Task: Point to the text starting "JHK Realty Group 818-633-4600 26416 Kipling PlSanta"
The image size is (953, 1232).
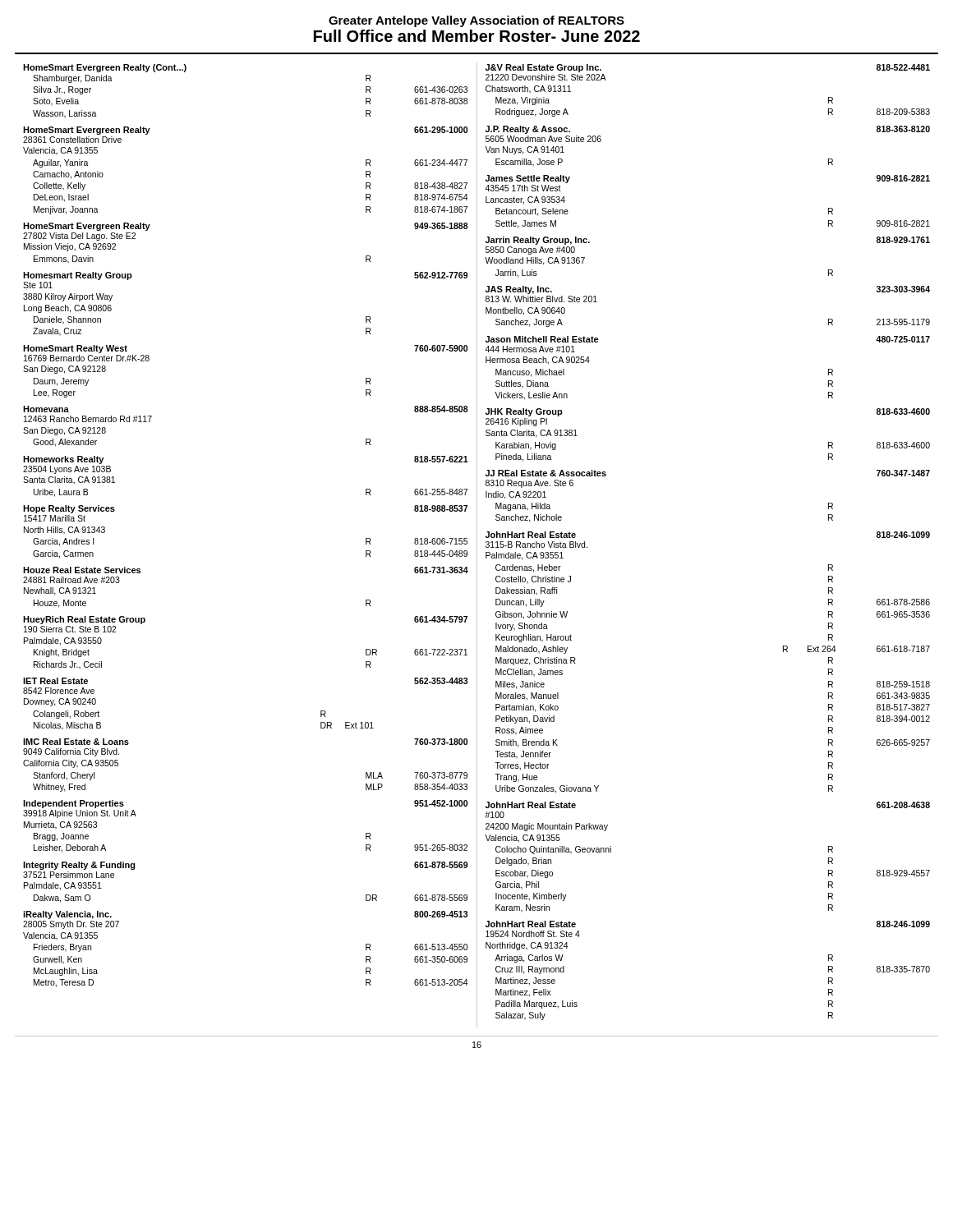Action: pos(529,412)
